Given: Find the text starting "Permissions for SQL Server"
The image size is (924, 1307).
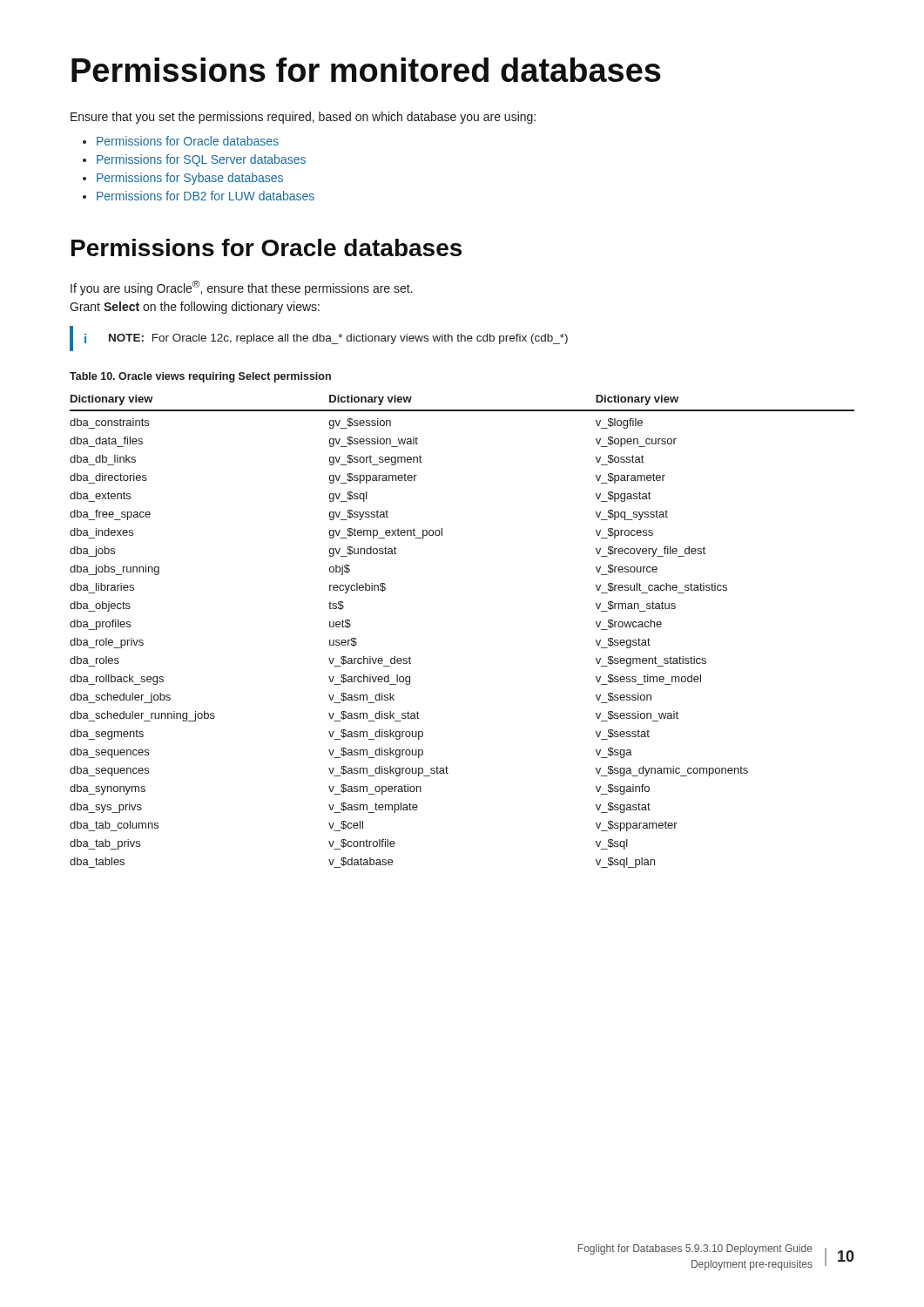Looking at the screenshot, I should click(x=201, y=159).
